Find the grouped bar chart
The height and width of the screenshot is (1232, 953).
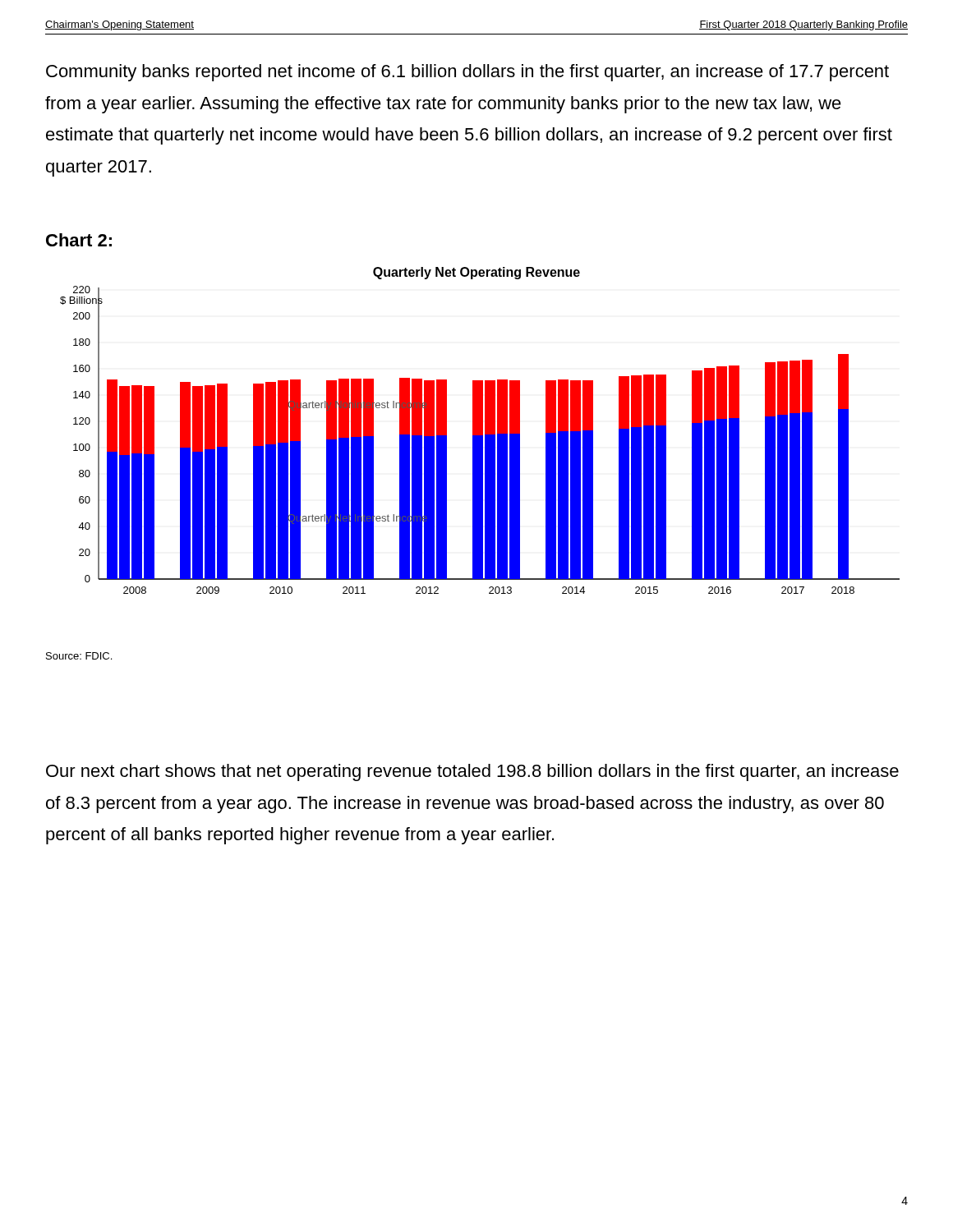[x=476, y=460]
